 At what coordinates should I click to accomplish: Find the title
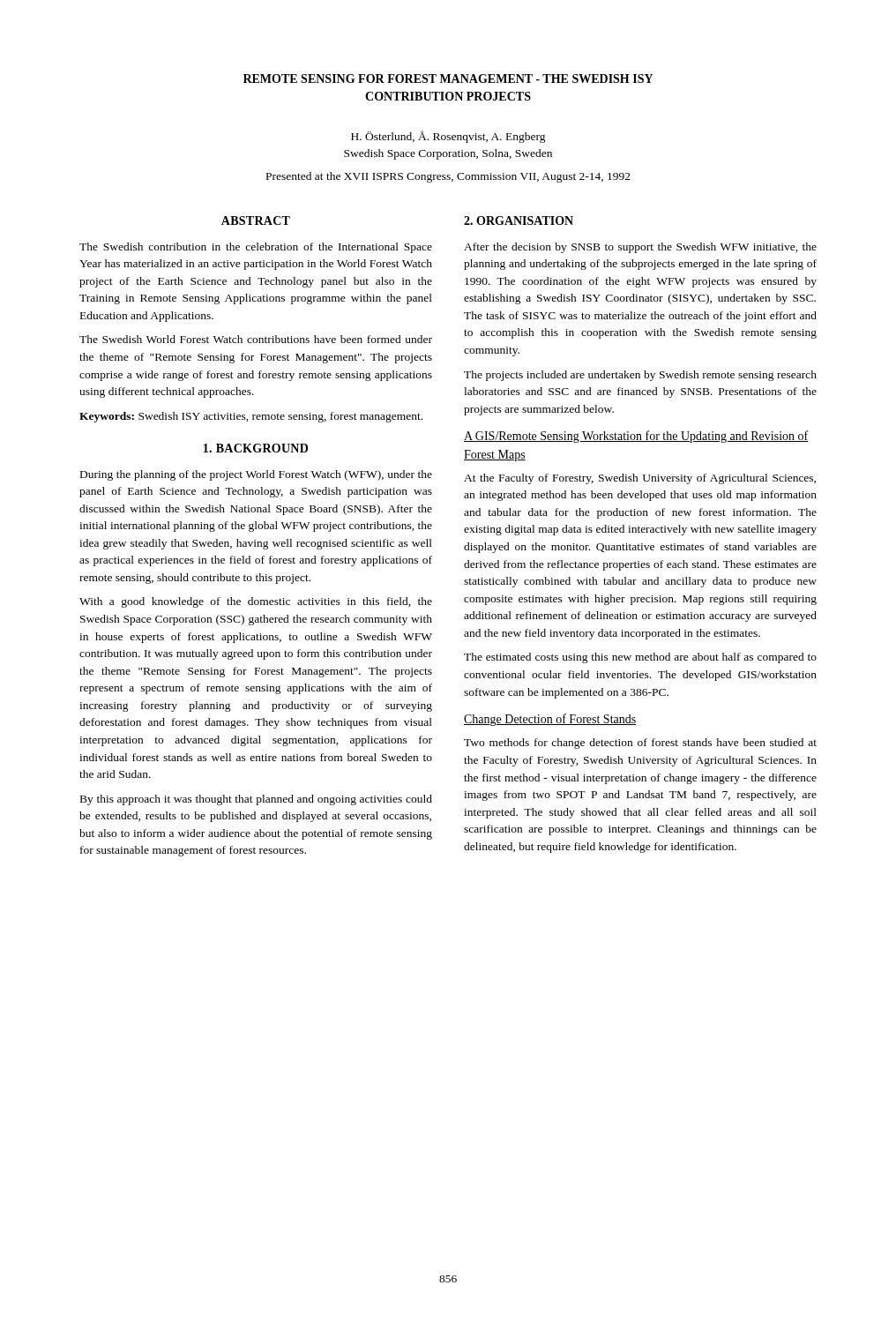pyautogui.click(x=448, y=88)
